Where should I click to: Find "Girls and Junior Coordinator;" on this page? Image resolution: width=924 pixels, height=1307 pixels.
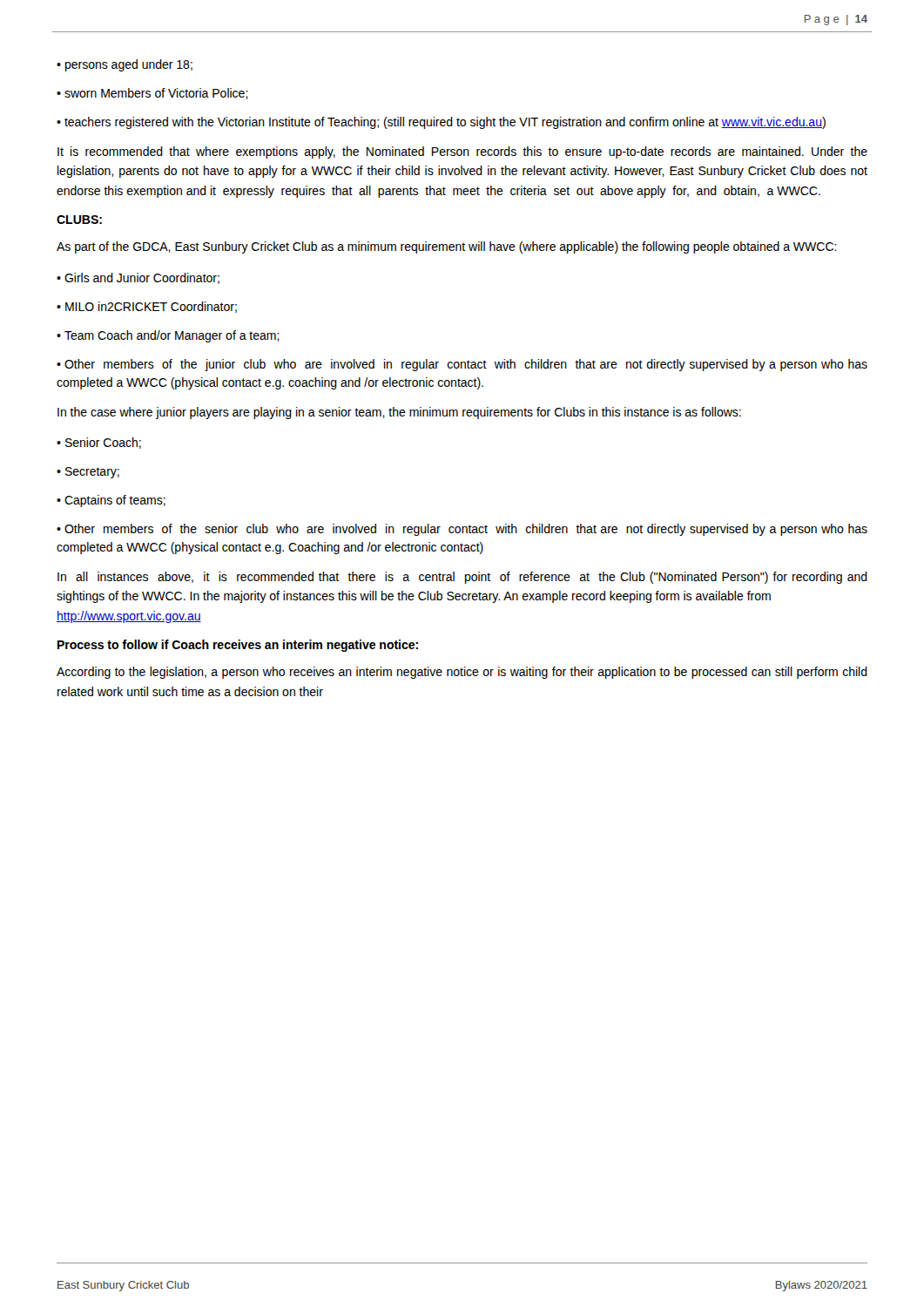coord(142,278)
